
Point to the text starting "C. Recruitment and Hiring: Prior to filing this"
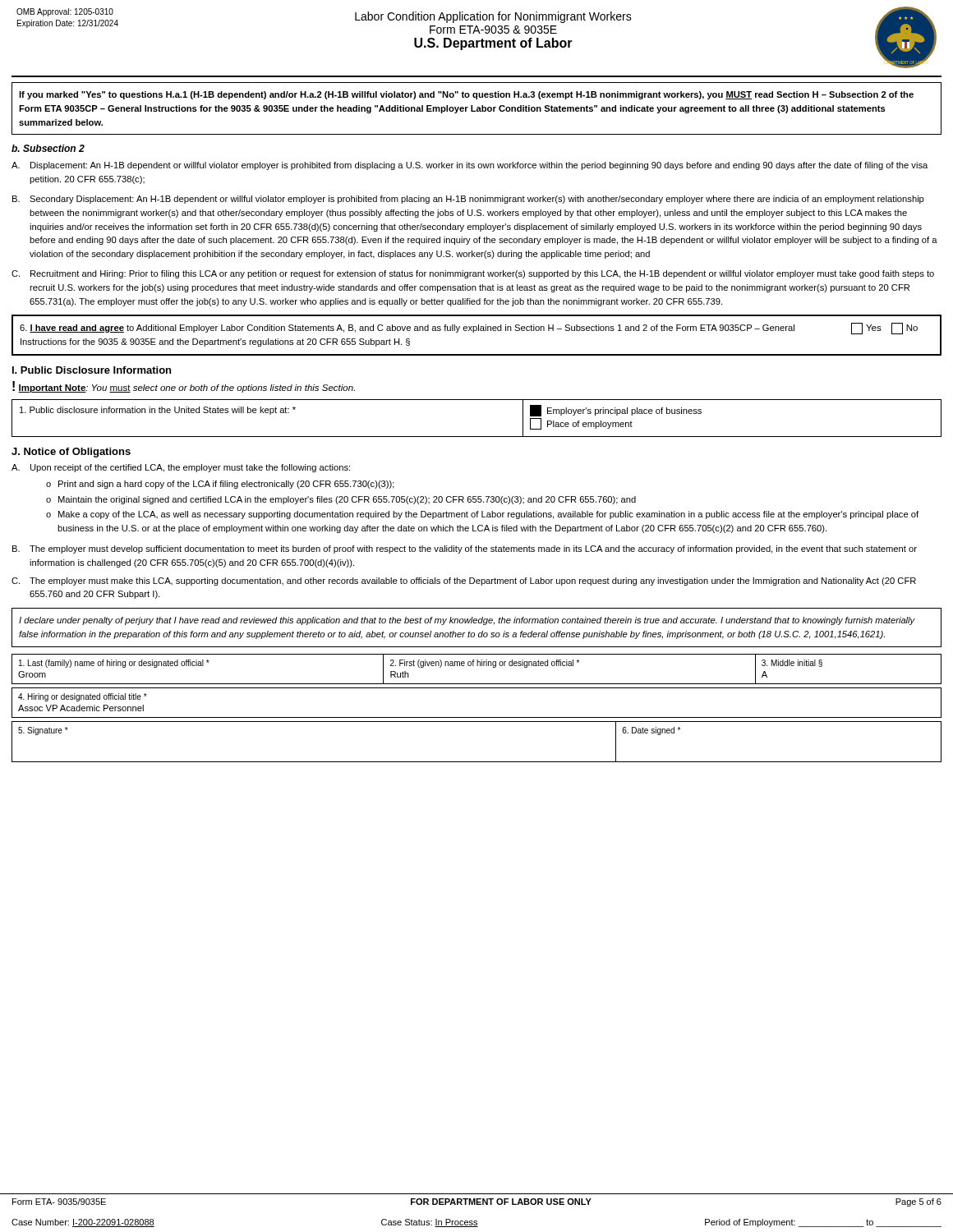476,288
